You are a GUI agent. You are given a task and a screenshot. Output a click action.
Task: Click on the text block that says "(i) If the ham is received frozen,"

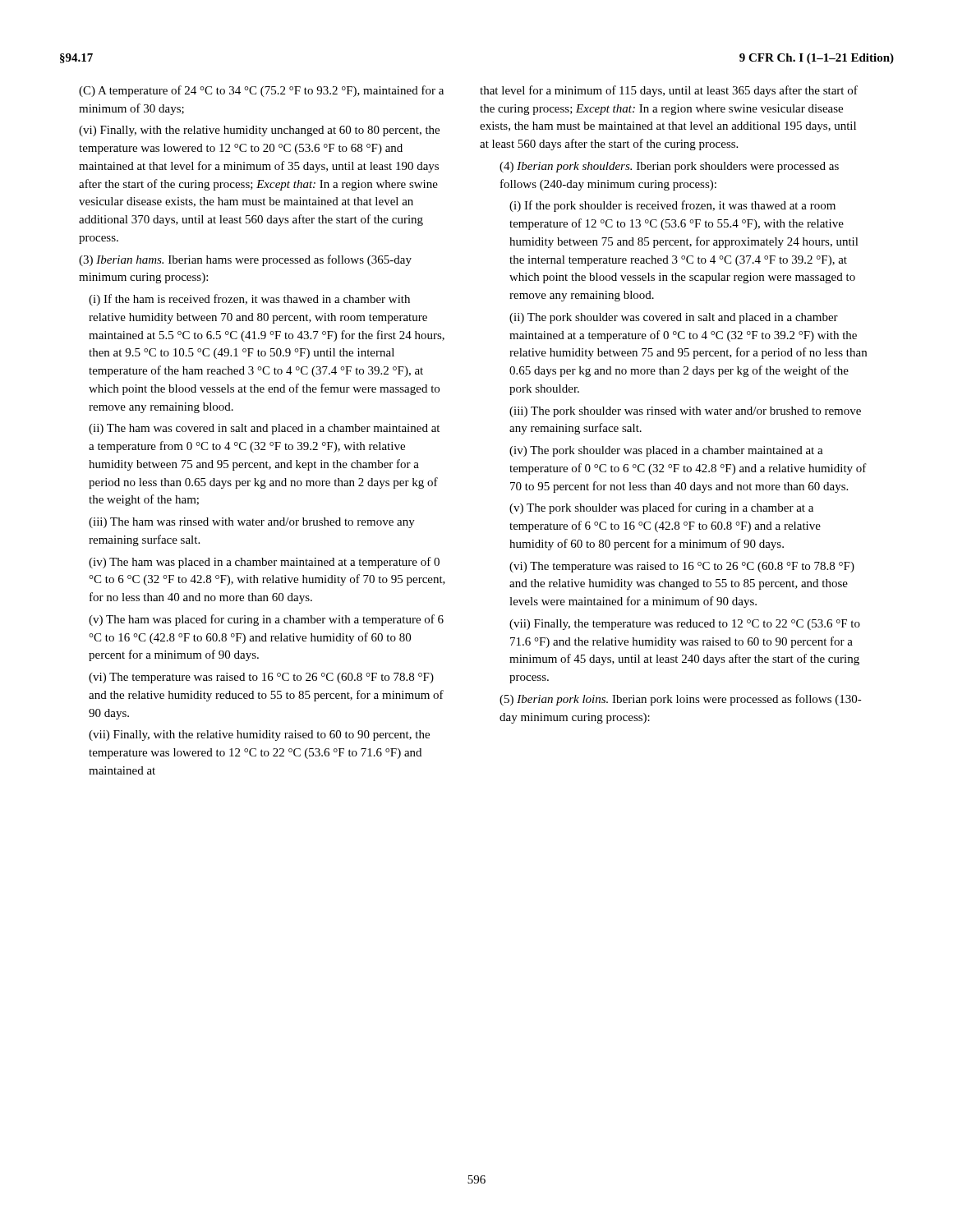coord(268,353)
